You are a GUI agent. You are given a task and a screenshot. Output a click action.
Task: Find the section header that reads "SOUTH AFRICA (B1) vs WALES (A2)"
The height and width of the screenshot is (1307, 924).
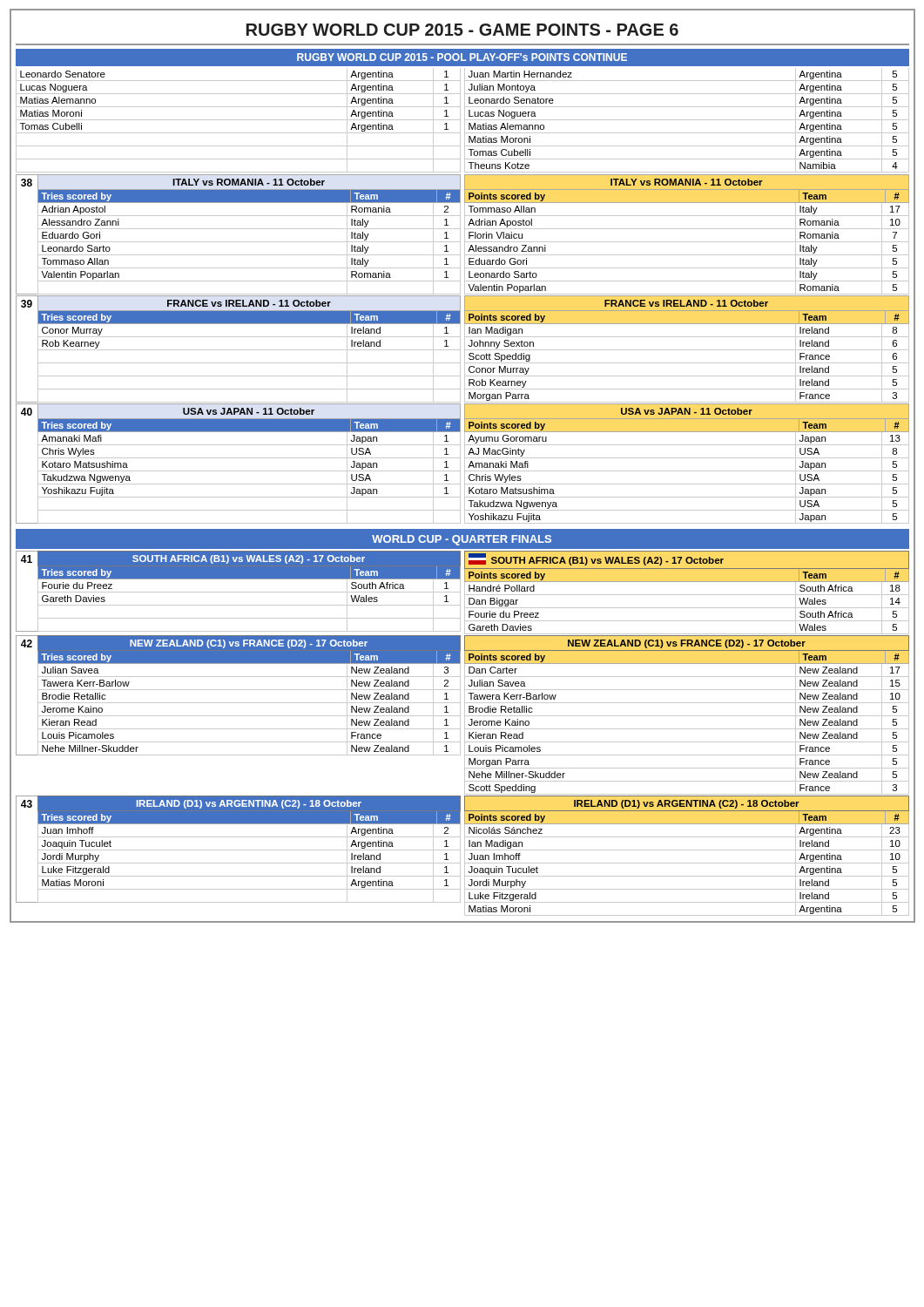[249, 558]
